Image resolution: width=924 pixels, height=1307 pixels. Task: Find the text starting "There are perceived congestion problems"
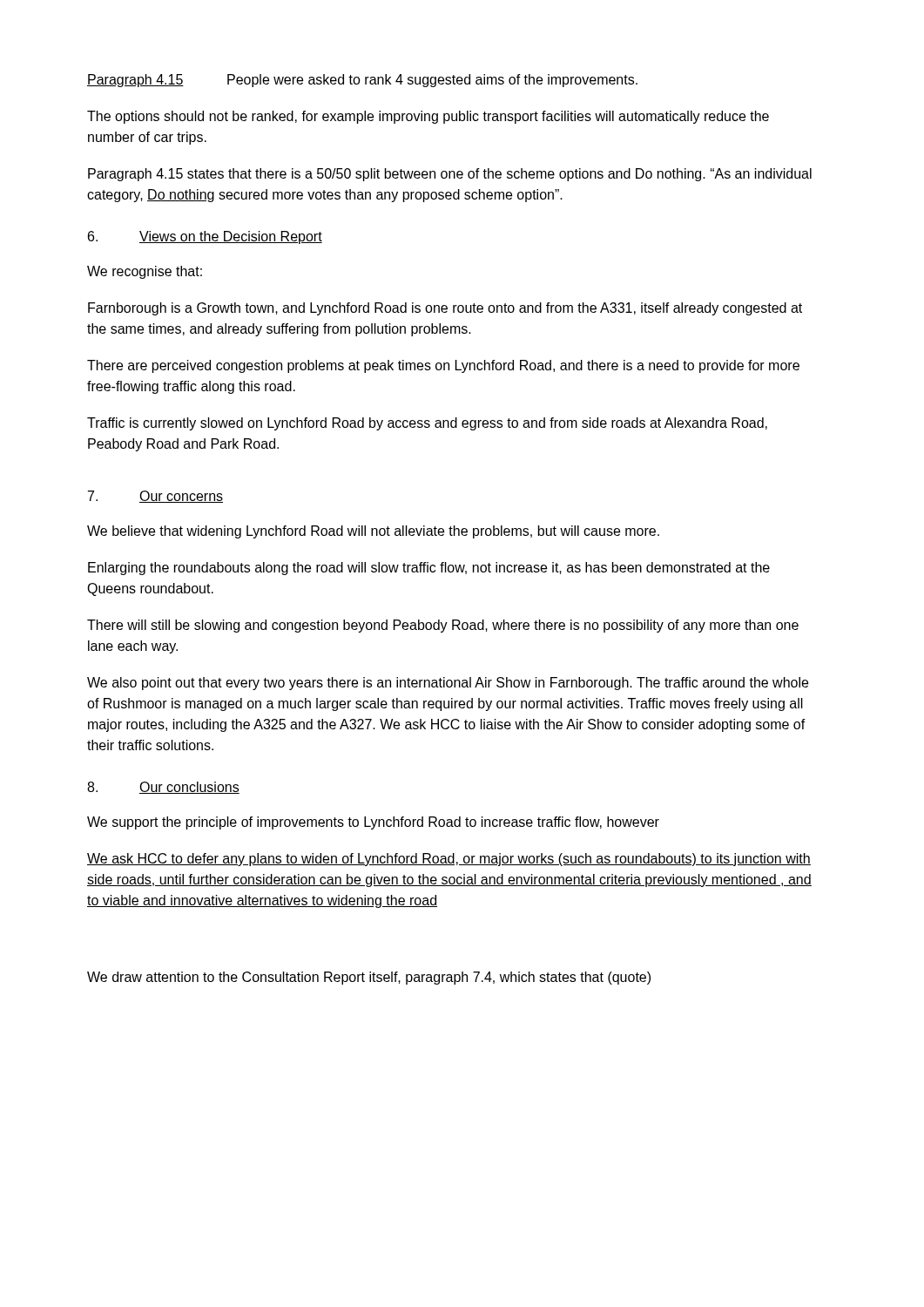(444, 376)
